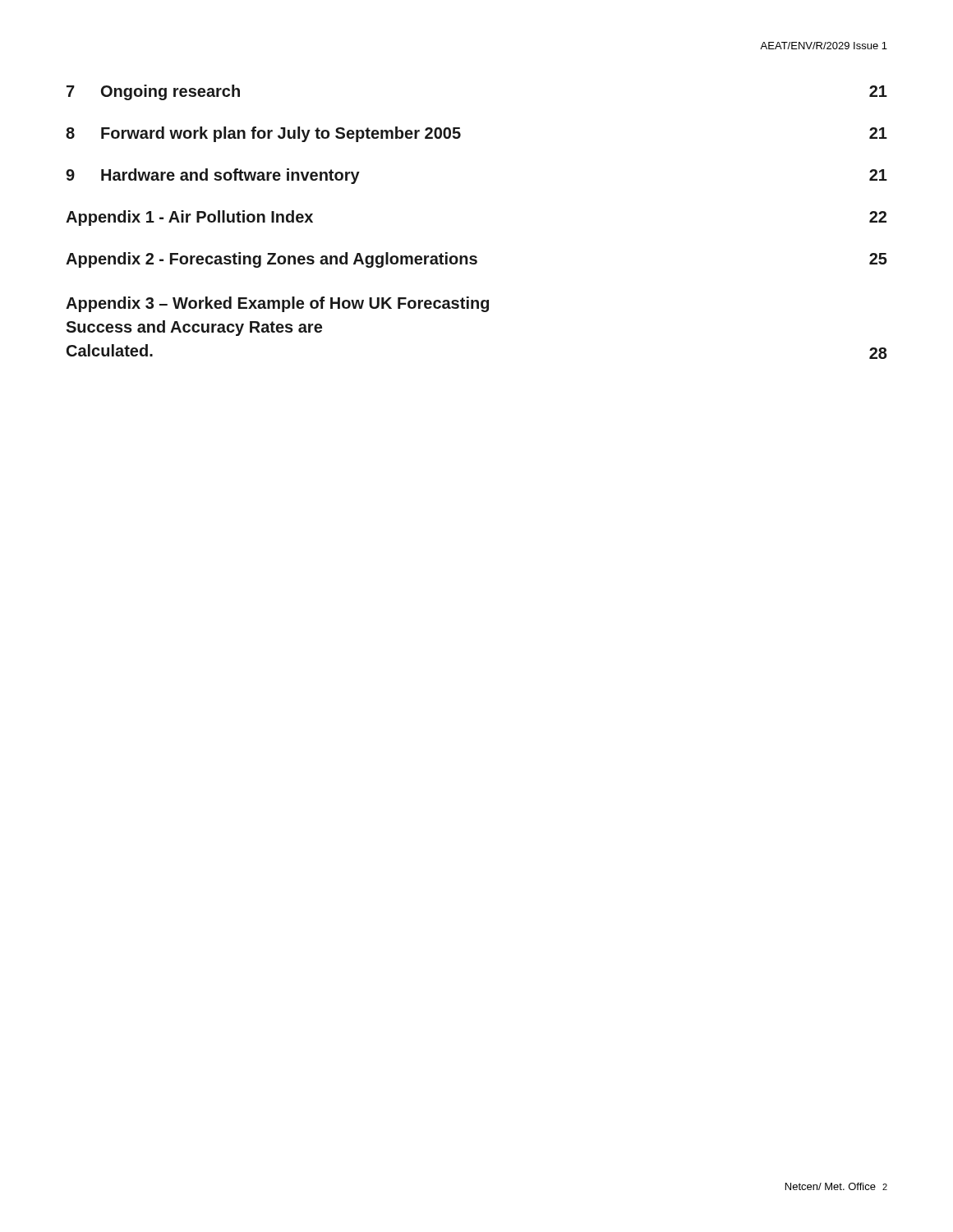Click on the list item that says "Appendix 2 - Forecasting Zones and Agglomerations"
Screen dimensions: 1232x953
(x=476, y=259)
